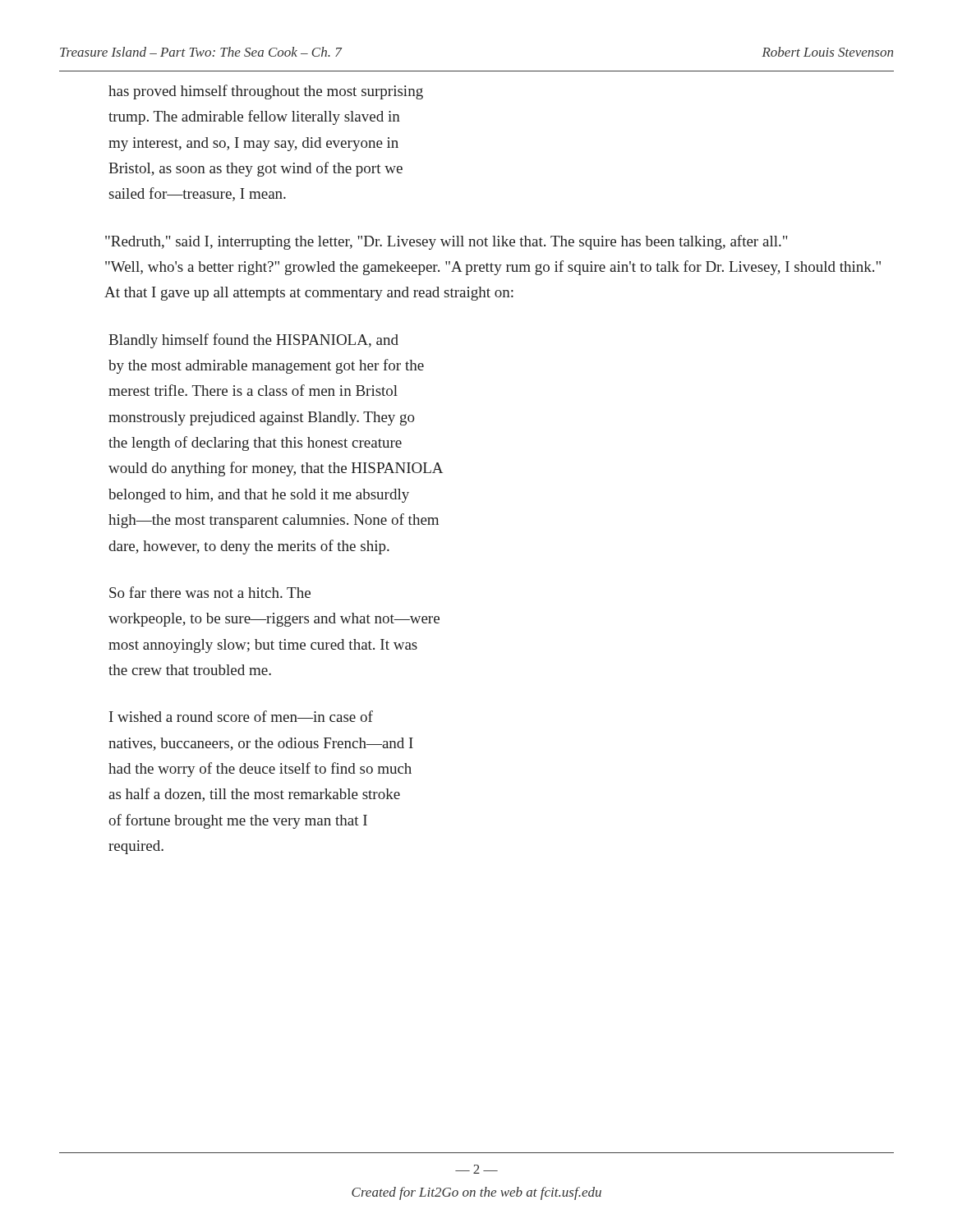Click on the text block that says "has proved himself throughout the"
Screen dimensions: 1232x953
pos(266,142)
